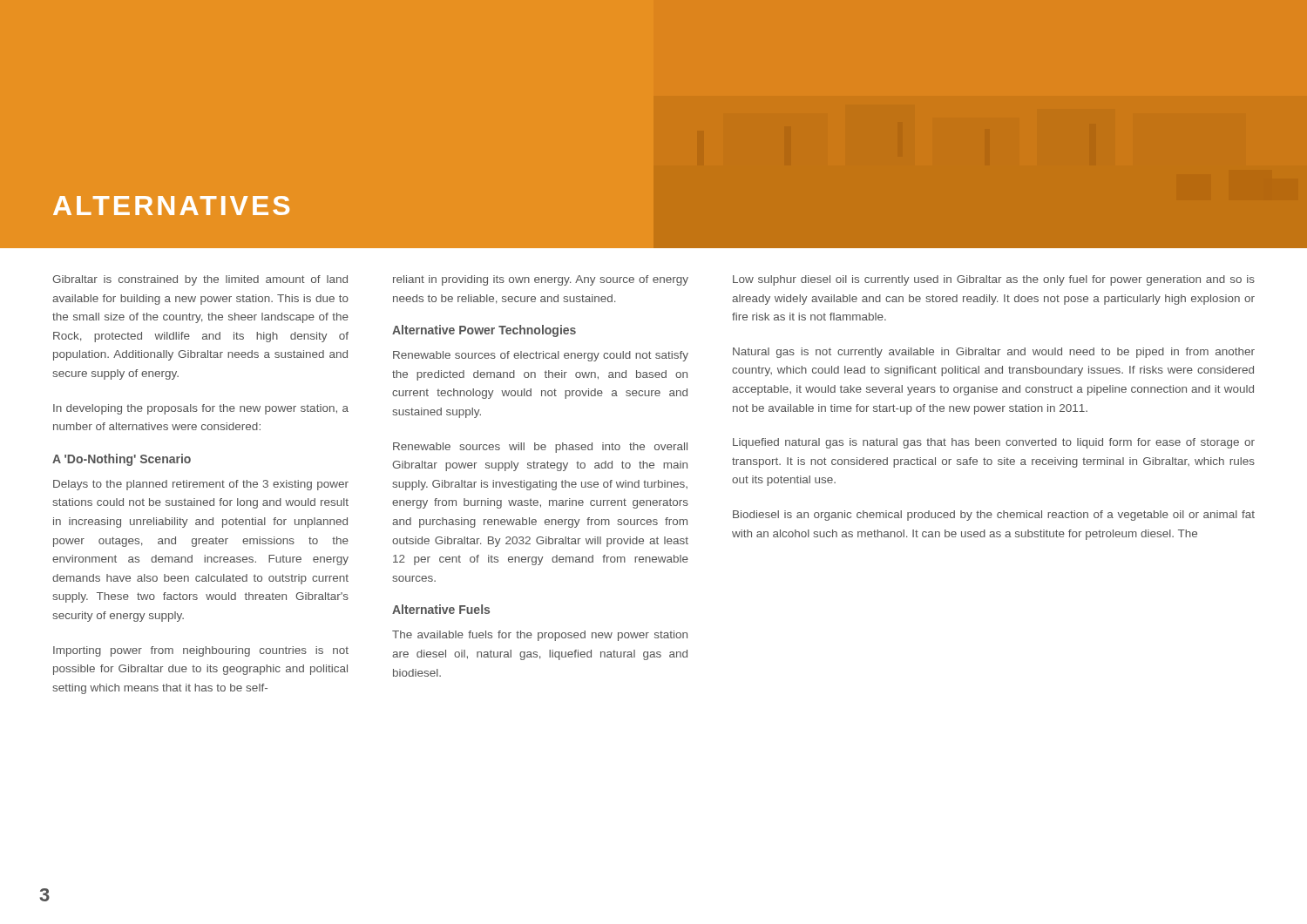Locate the passage starting "Natural gas is not currently available in Gibraltar"
Screen dimensions: 924x1307
click(993, 379)
